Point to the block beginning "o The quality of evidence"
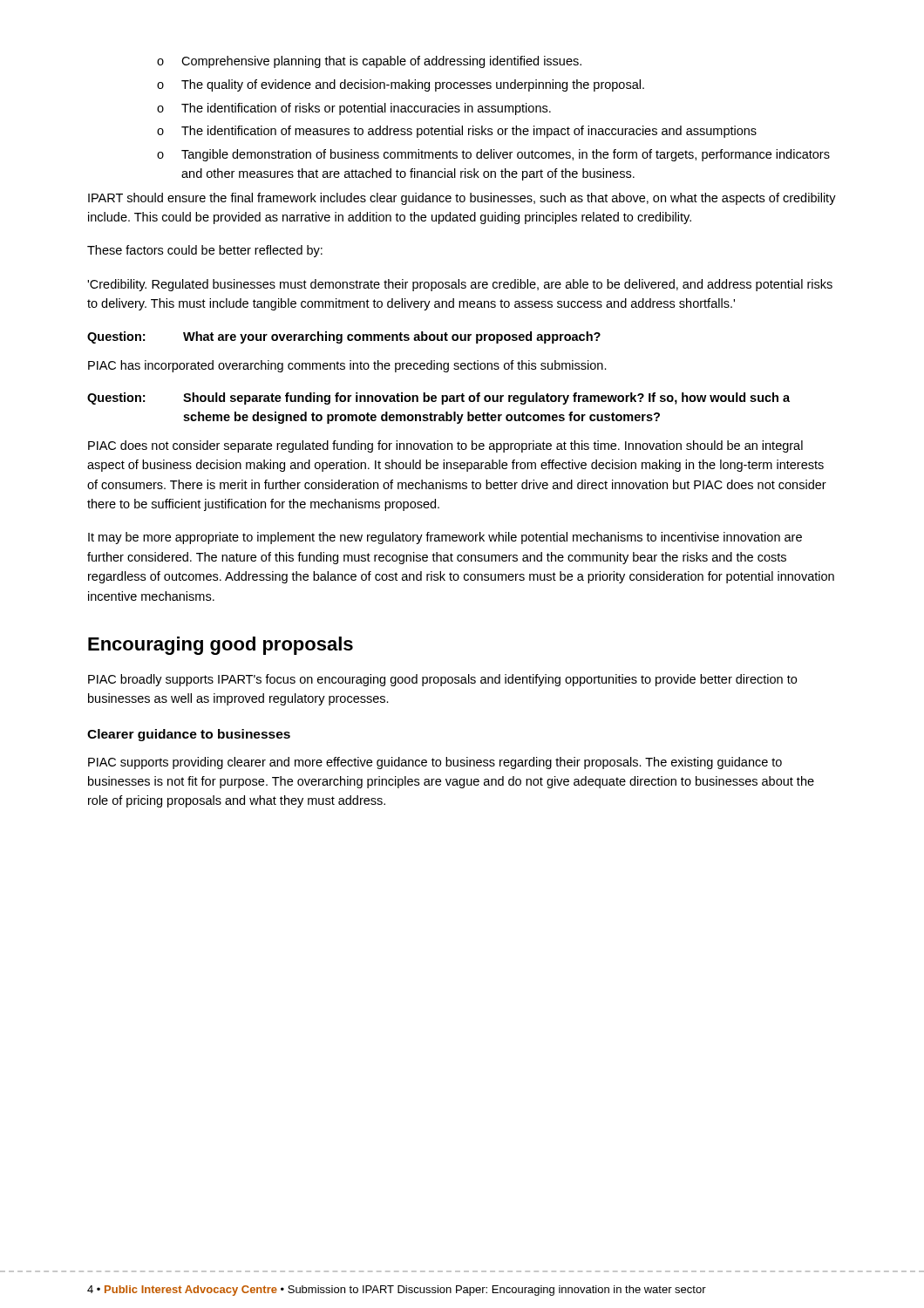This screenshot has width=924, height=1308. (x=497, y=85)
